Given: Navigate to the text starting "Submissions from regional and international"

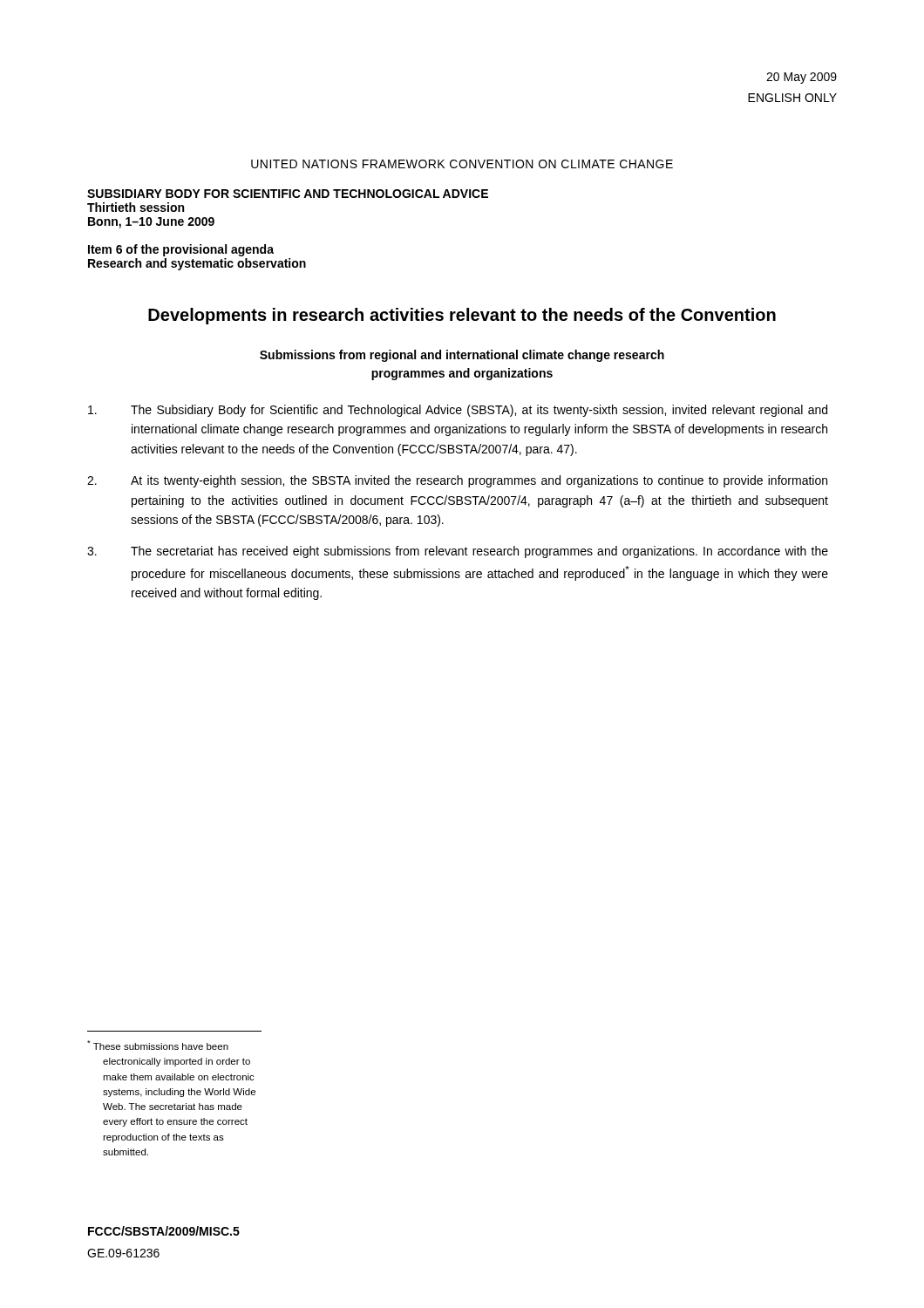Looking at the screenshot, I should [x=462, y=364].
